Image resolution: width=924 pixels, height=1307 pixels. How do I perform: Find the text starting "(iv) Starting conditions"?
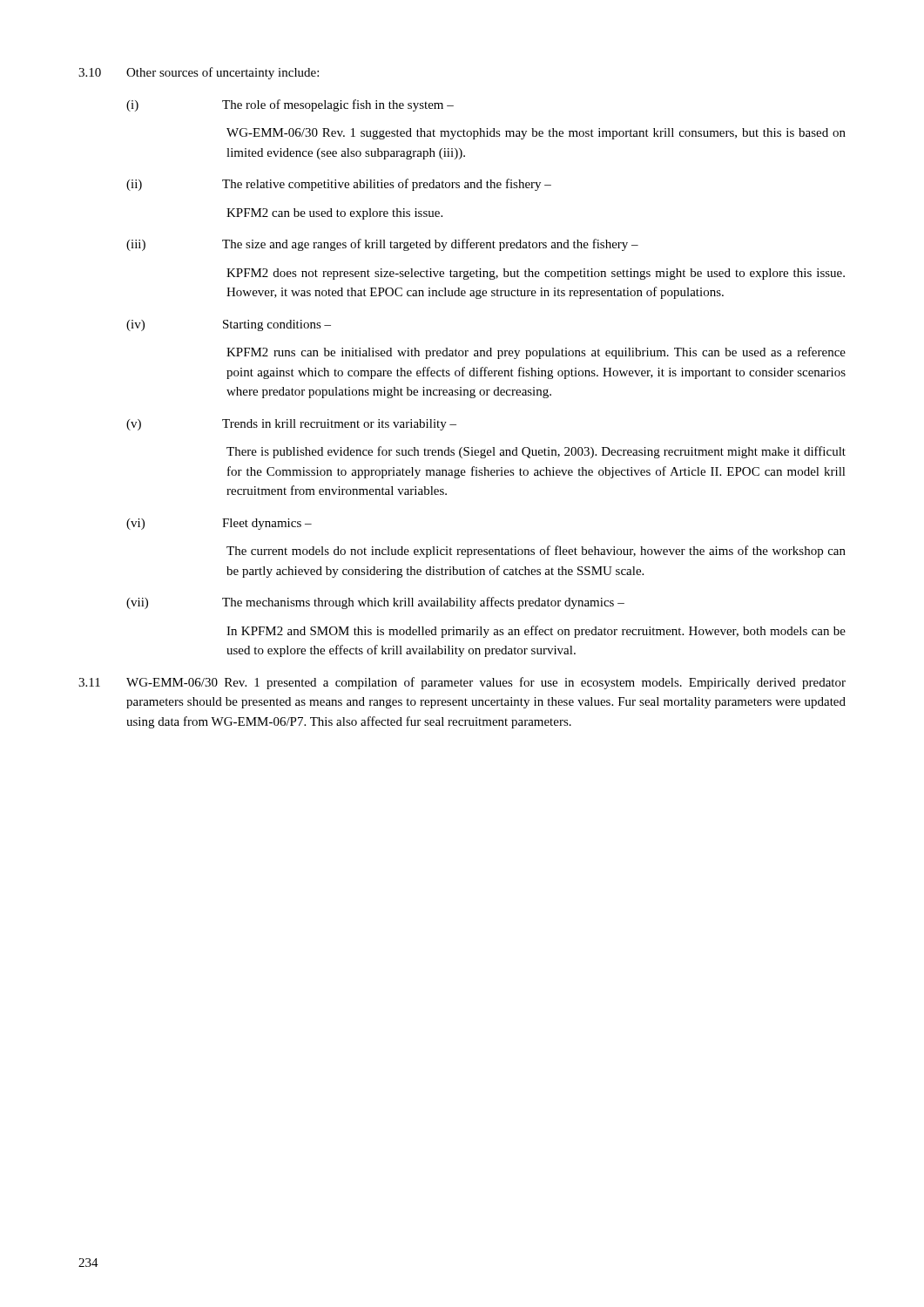(462, 358)
